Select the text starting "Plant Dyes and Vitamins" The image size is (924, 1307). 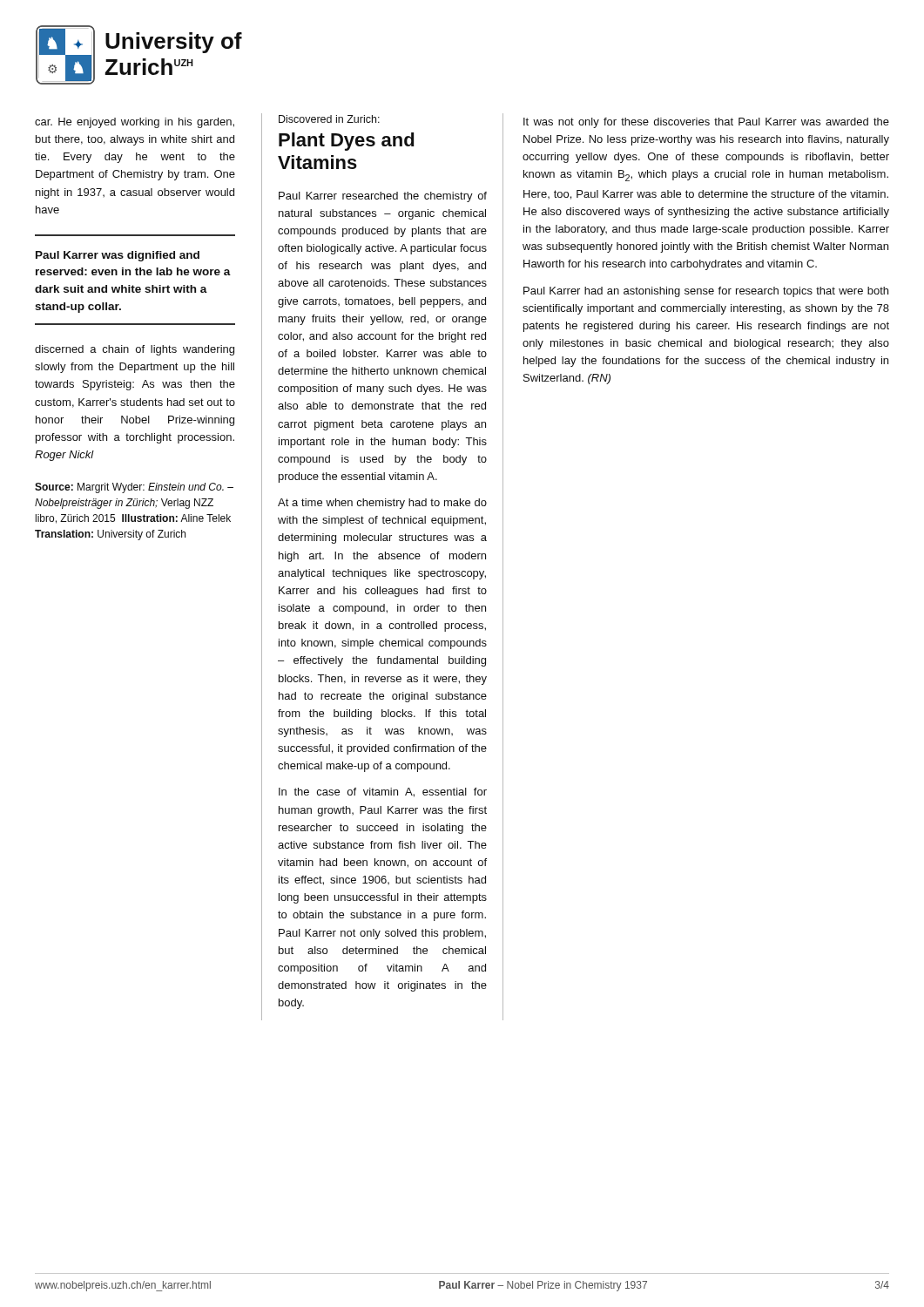tap(346, 151)
